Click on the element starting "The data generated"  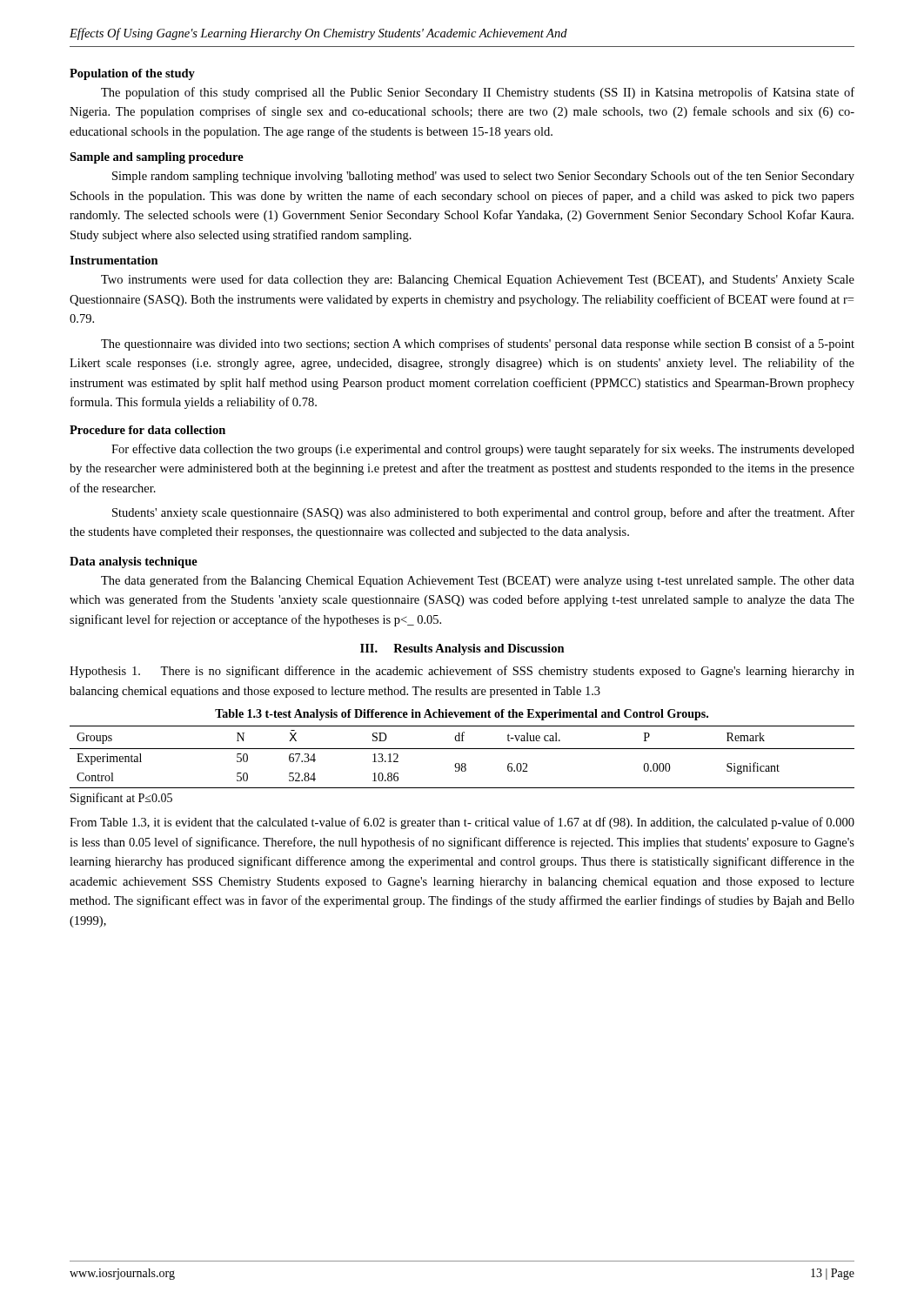coord(462,600)
